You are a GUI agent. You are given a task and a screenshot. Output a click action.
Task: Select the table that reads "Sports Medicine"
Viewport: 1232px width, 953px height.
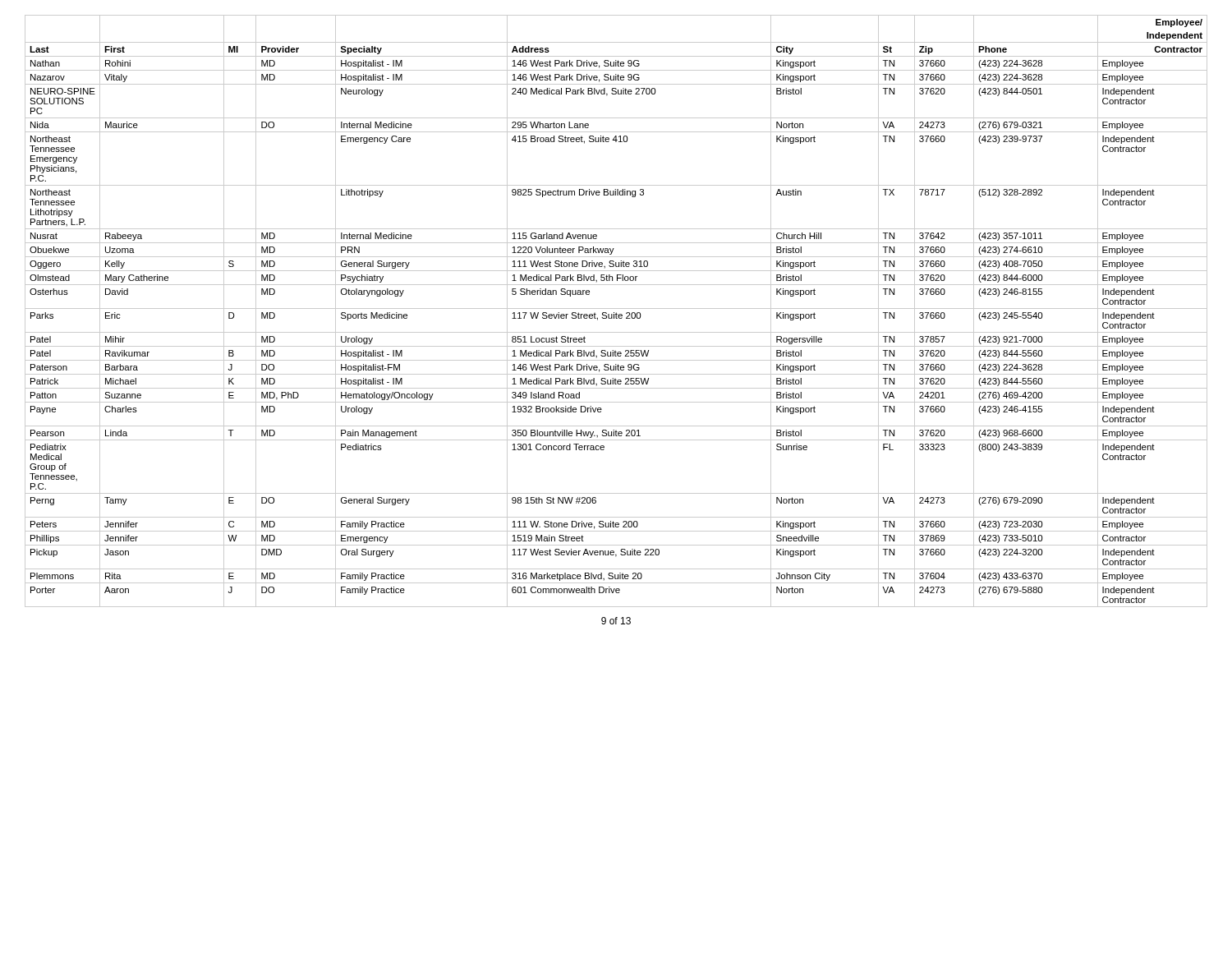click(x=616, y=311)
